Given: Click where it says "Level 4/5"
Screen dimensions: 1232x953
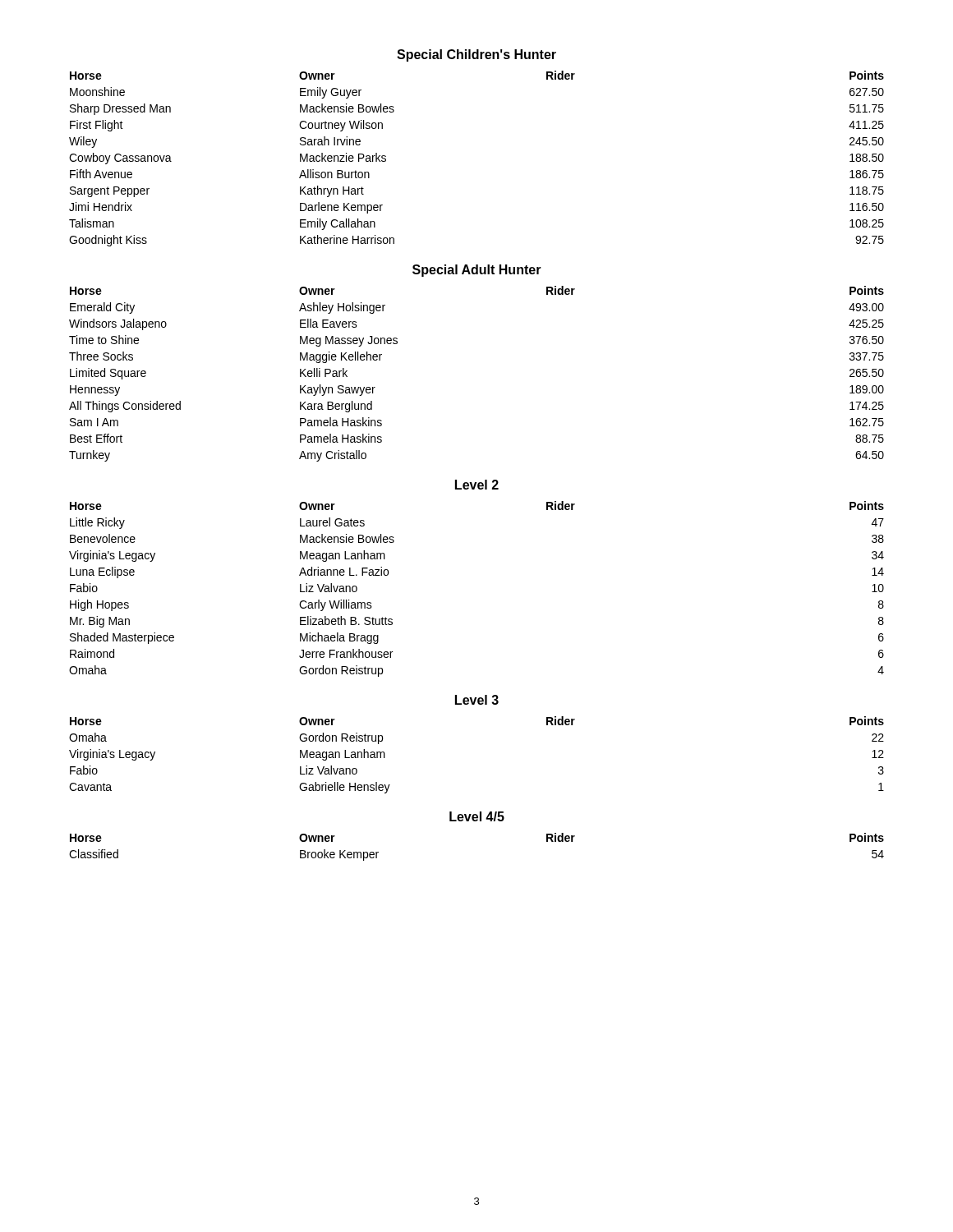Looking at the screenshot, I should (x=476, y=817).
